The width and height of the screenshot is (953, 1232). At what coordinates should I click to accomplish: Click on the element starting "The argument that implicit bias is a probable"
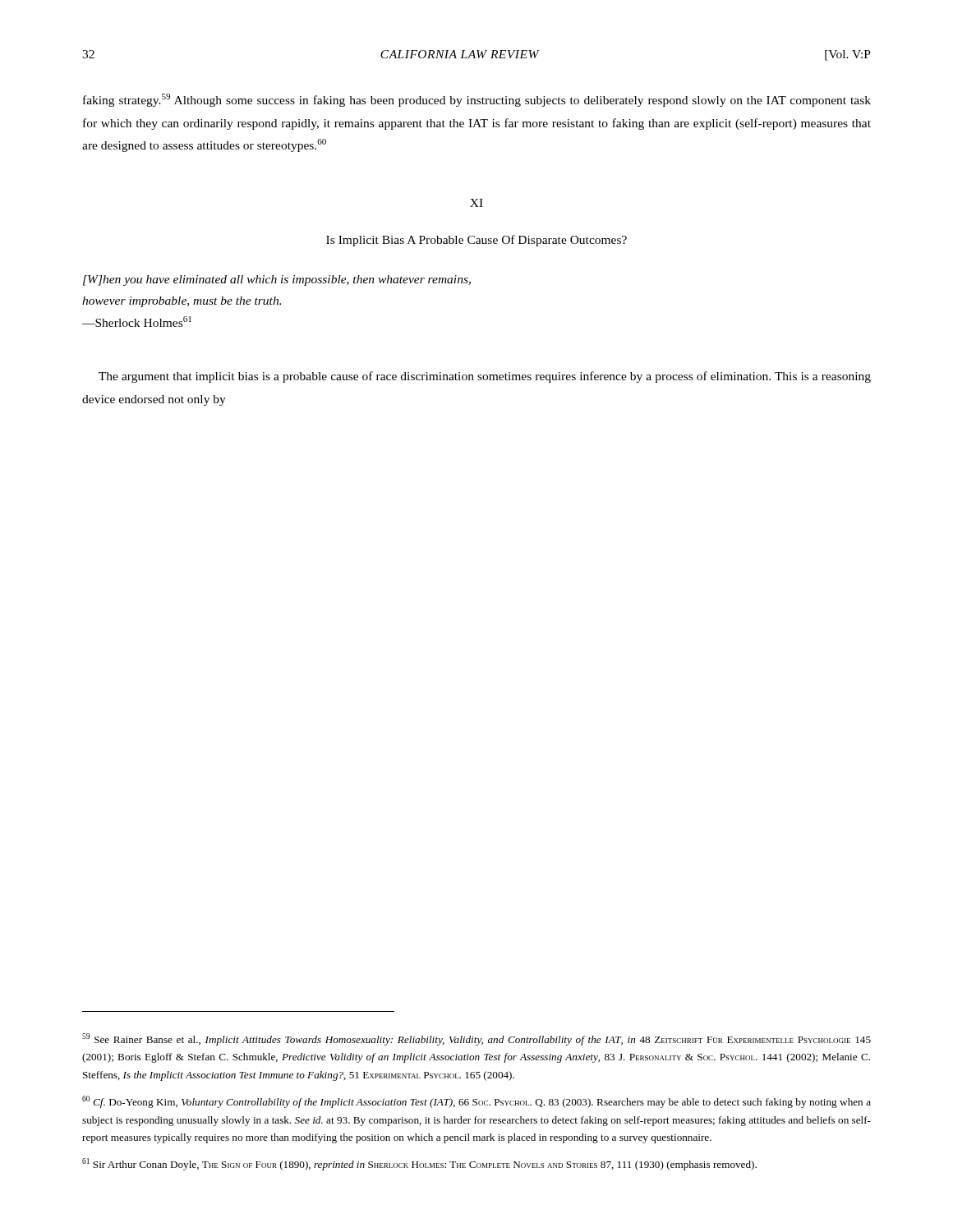pyautogui.click(x=476, y=387)
